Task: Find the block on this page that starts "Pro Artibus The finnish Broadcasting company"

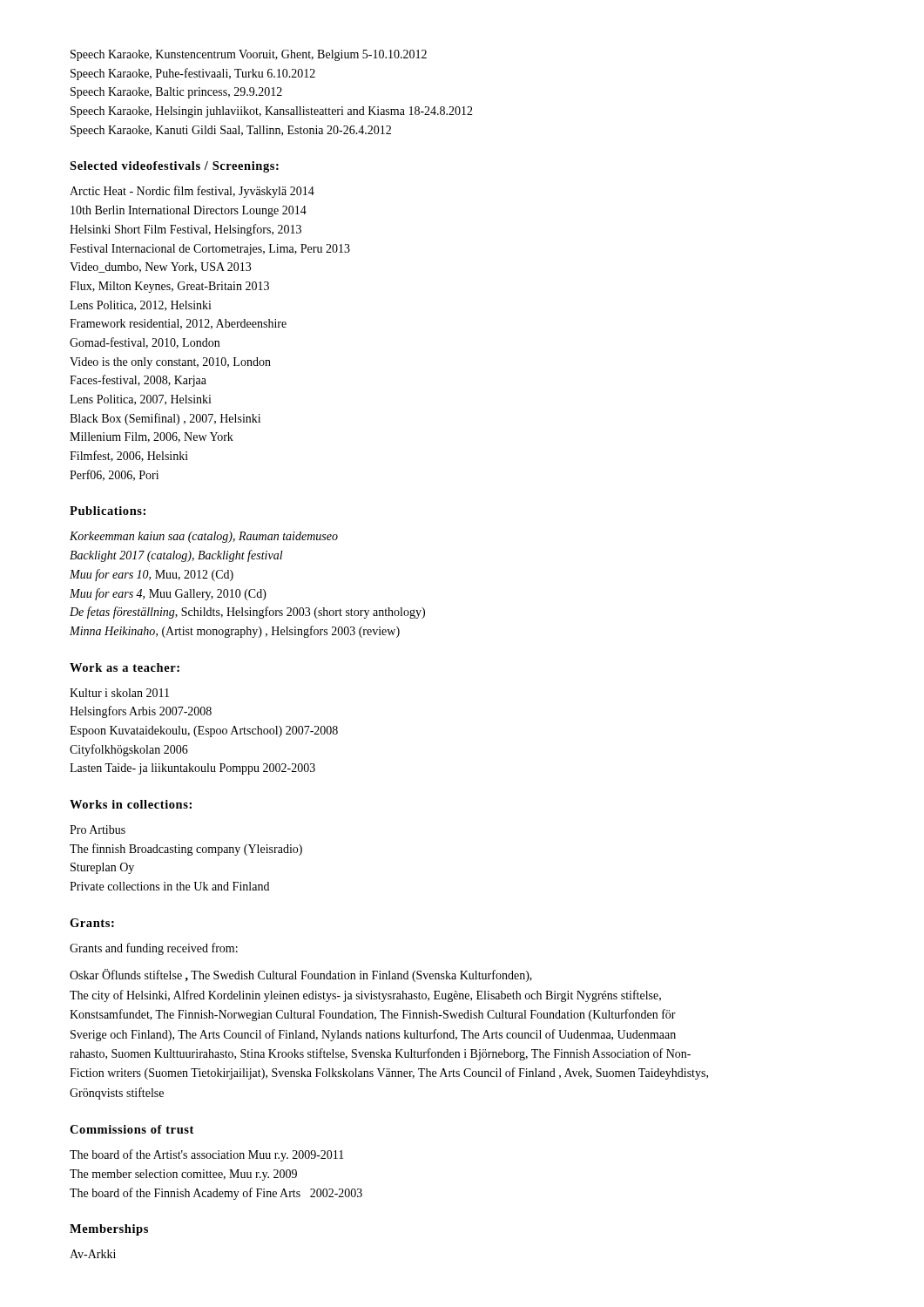Action: pyautogui.click(x=186, y=858)
